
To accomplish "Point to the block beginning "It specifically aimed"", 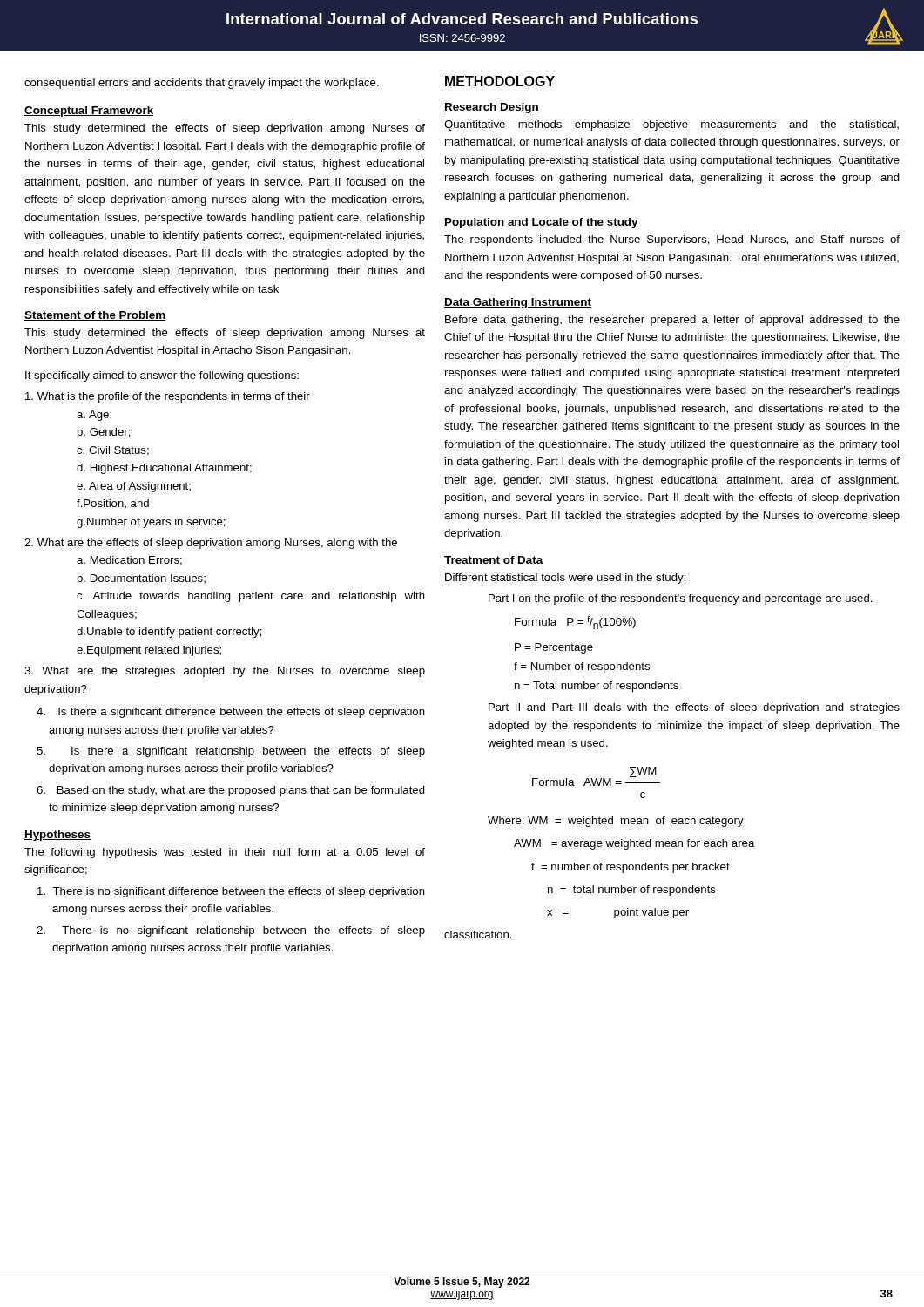I will [x=162, y=375].
